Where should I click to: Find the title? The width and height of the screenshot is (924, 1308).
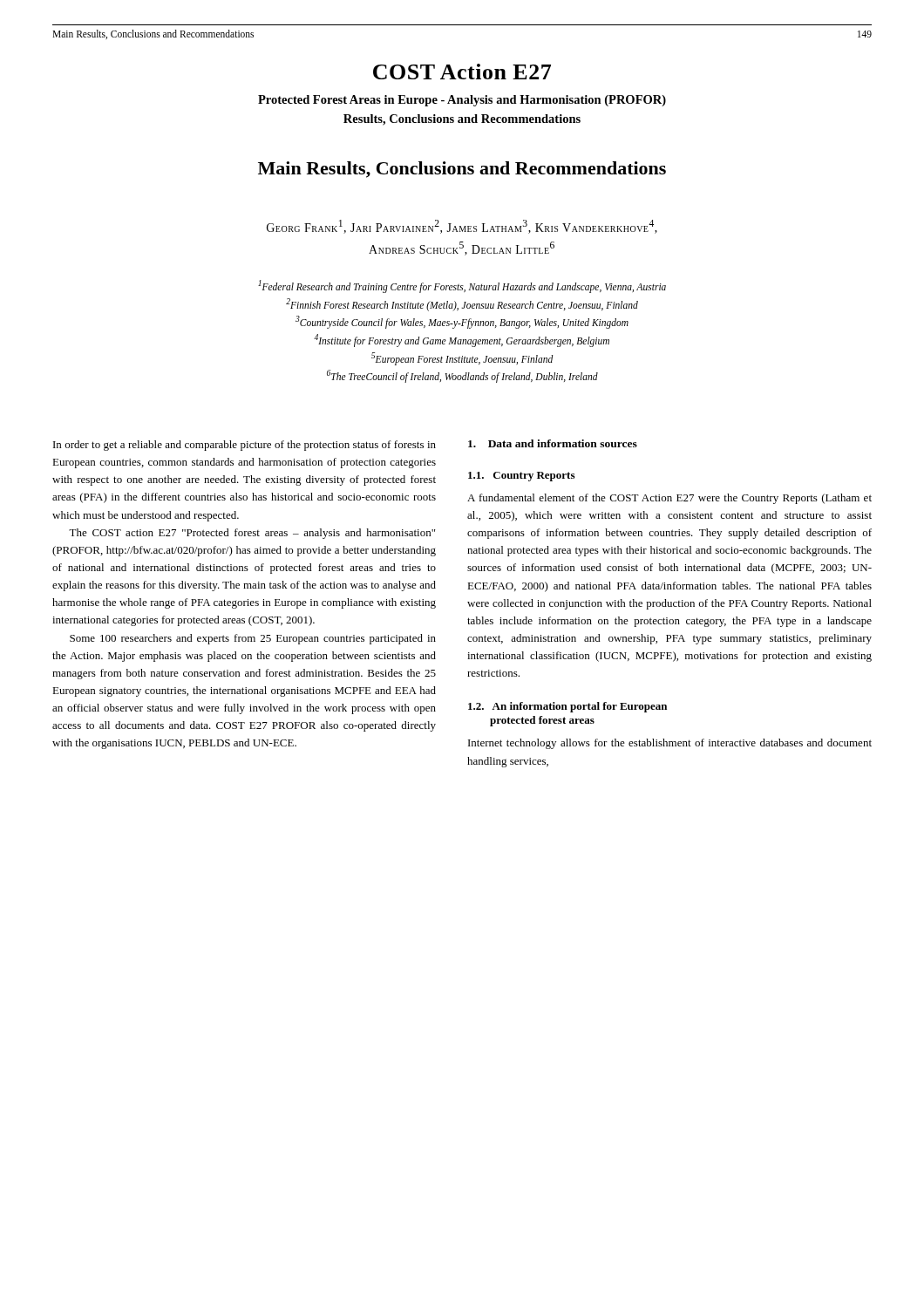click(462, 94)
